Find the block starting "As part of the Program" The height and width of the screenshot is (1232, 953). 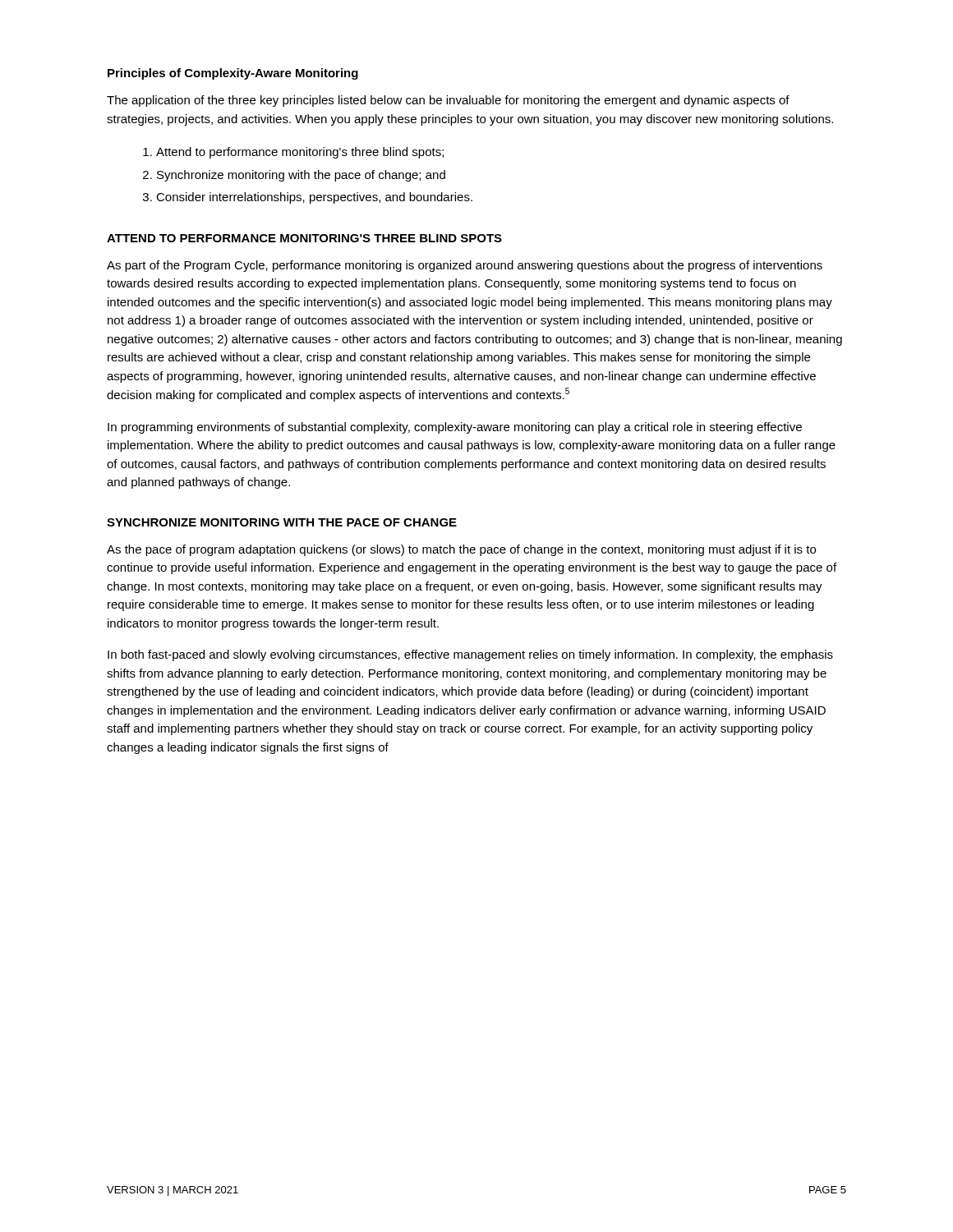(475, 330)
